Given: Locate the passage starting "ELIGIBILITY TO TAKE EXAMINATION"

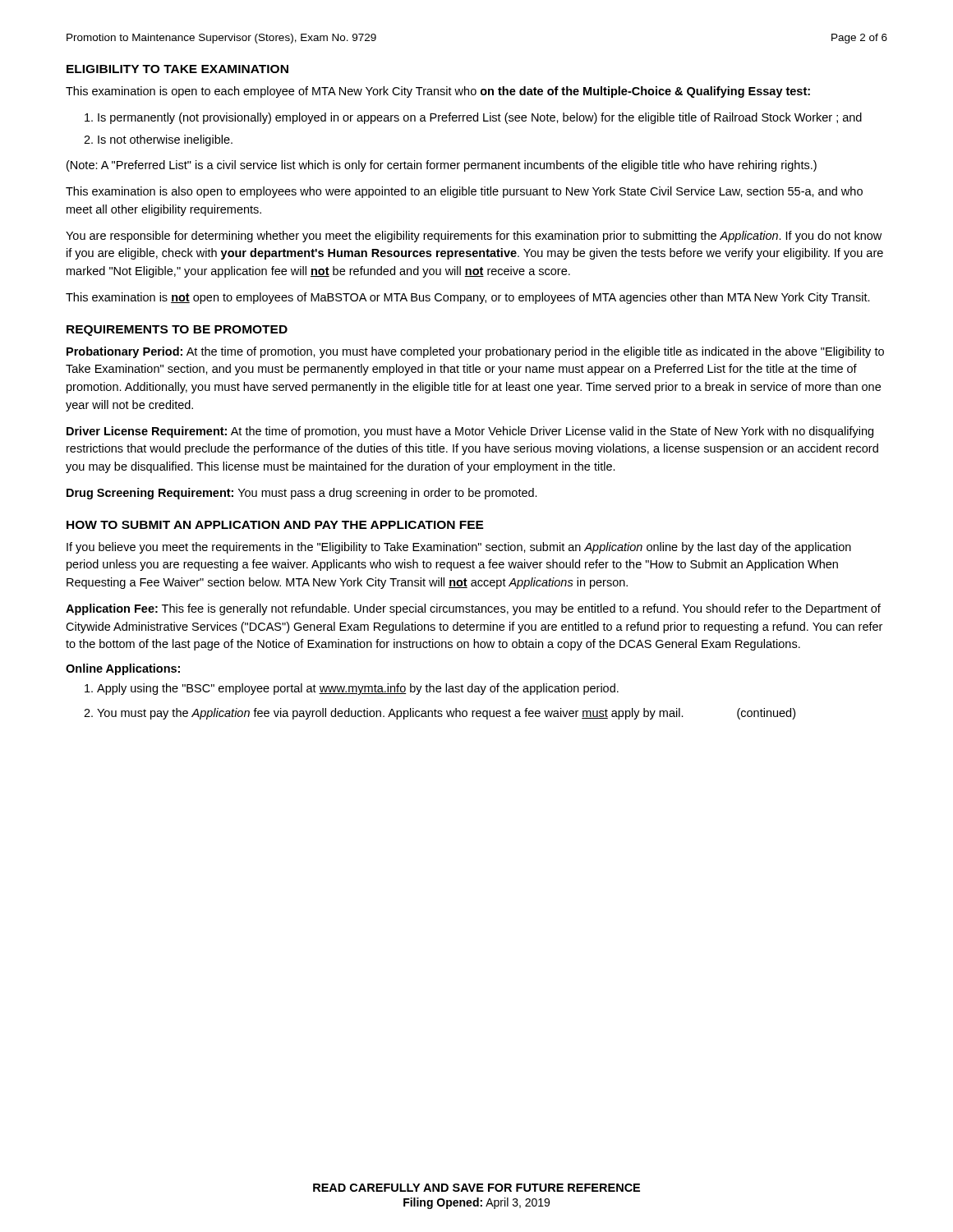Looking at the screenshot, I should 177,69.
